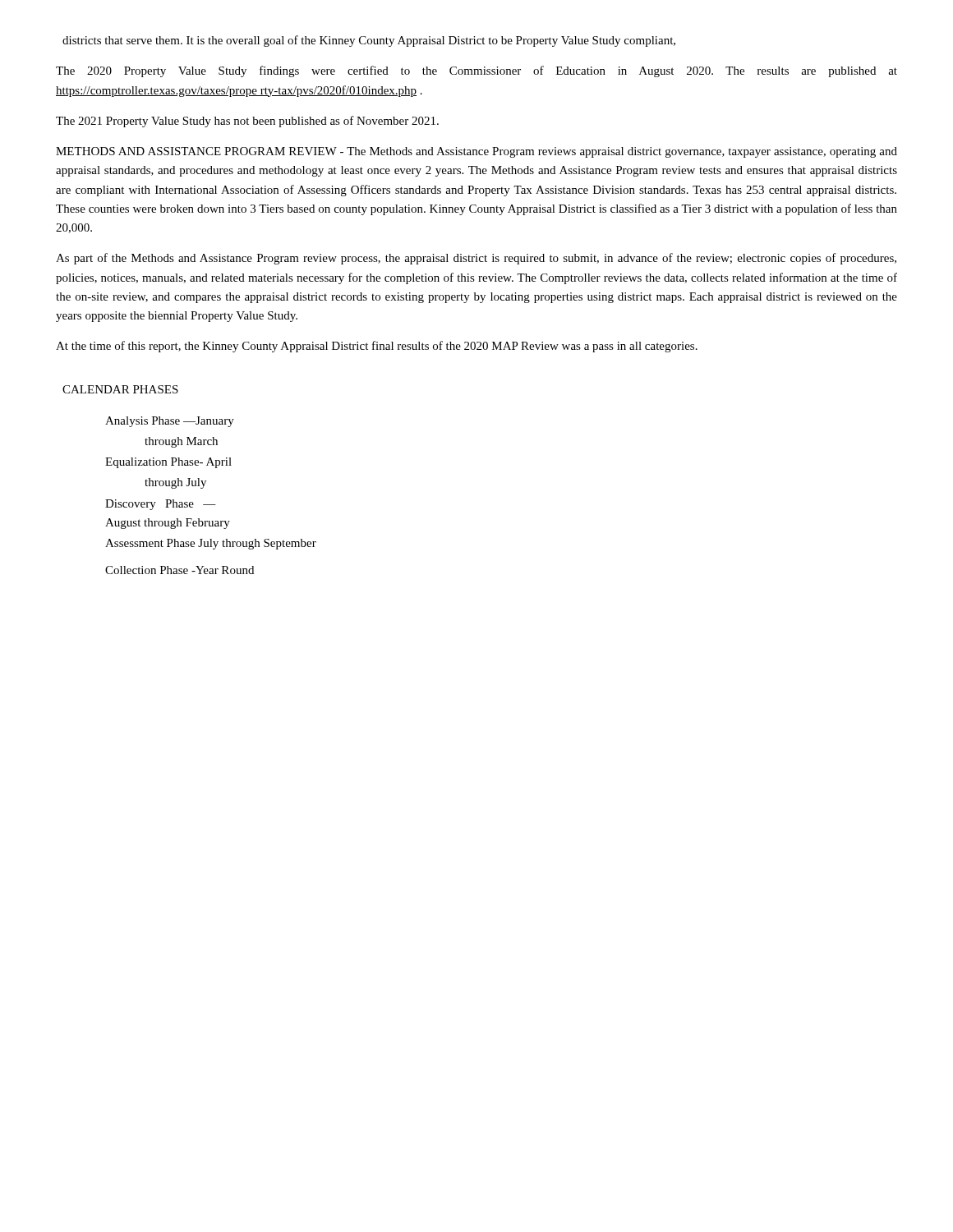The image size is (953, 1232).
Task: Find "Analysis Phase —January" on this page
Action: point(169,420)
